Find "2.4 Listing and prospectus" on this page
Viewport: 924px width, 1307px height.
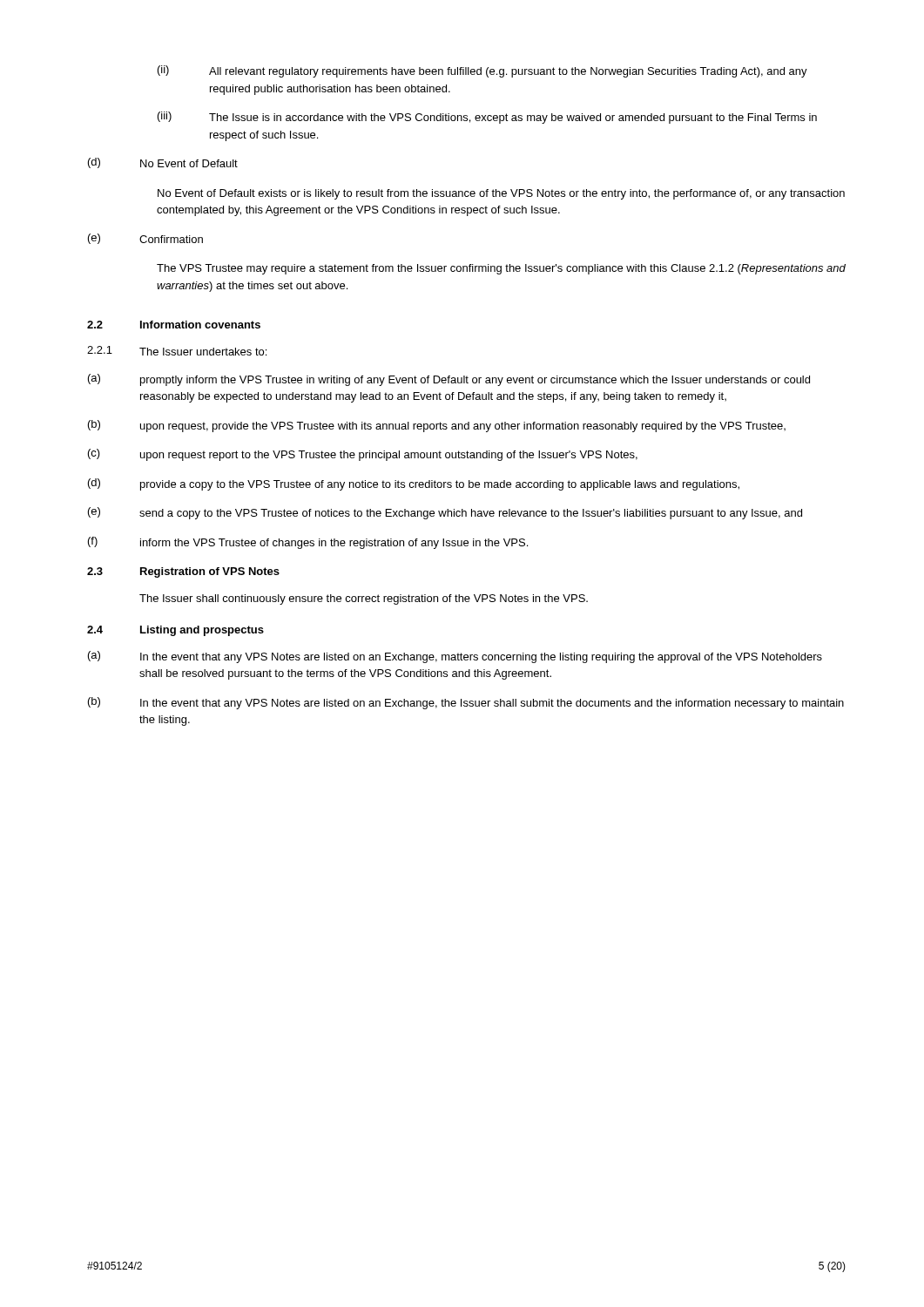[176, 629]
